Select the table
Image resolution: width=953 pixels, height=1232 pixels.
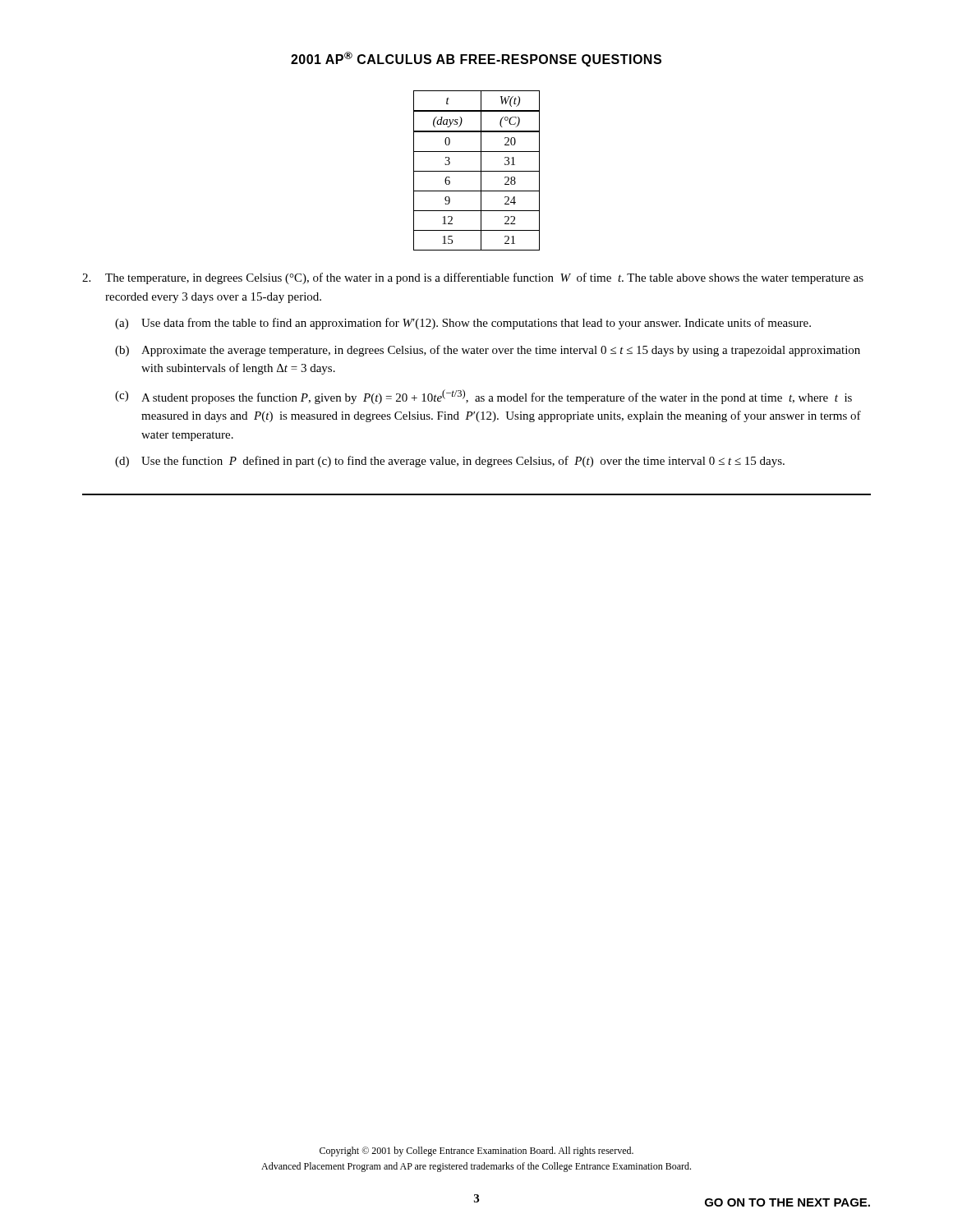[476, 171]
